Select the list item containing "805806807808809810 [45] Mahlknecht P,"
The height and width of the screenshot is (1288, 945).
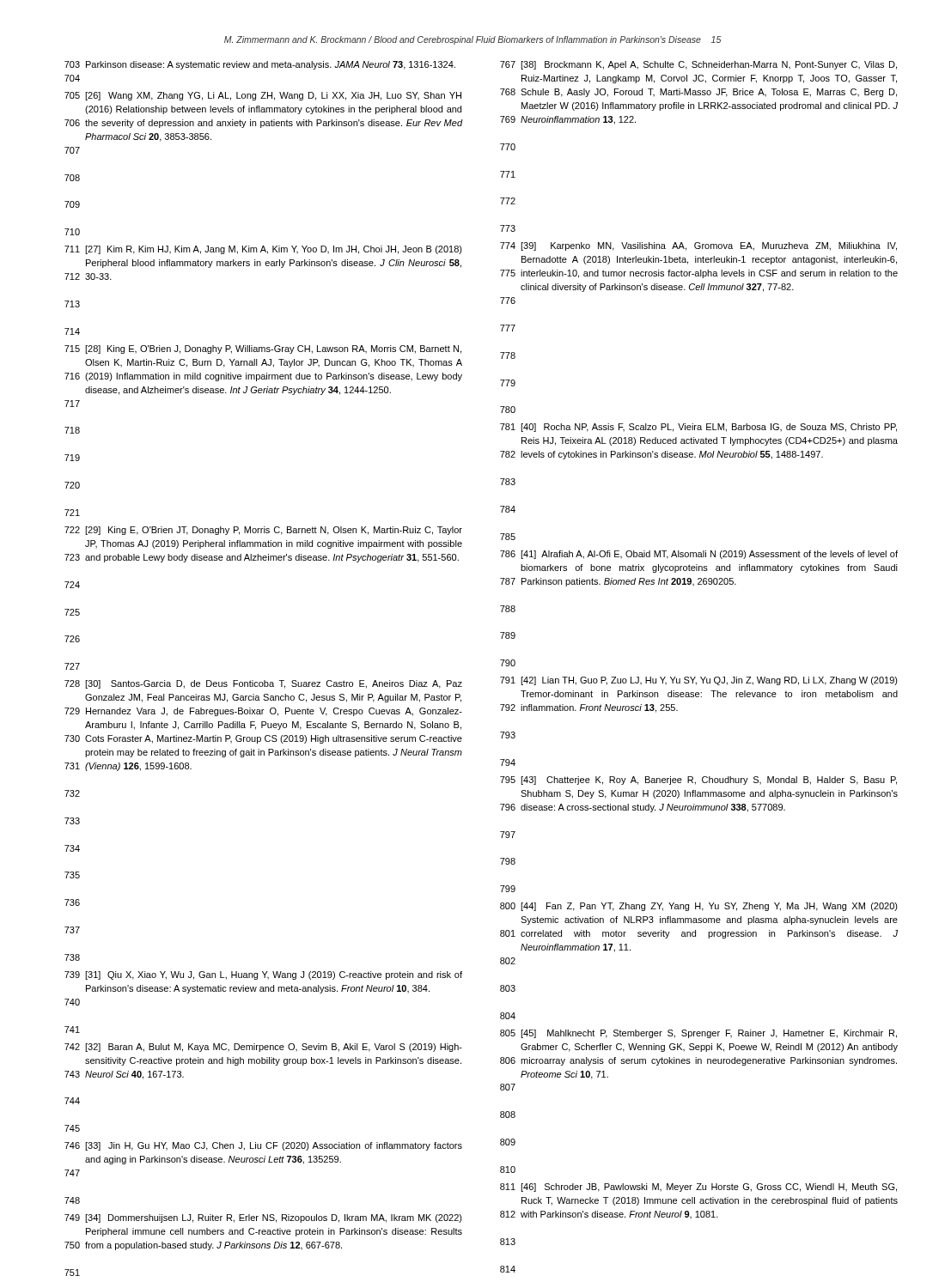pyautogui.click(x=698, y=1034)
